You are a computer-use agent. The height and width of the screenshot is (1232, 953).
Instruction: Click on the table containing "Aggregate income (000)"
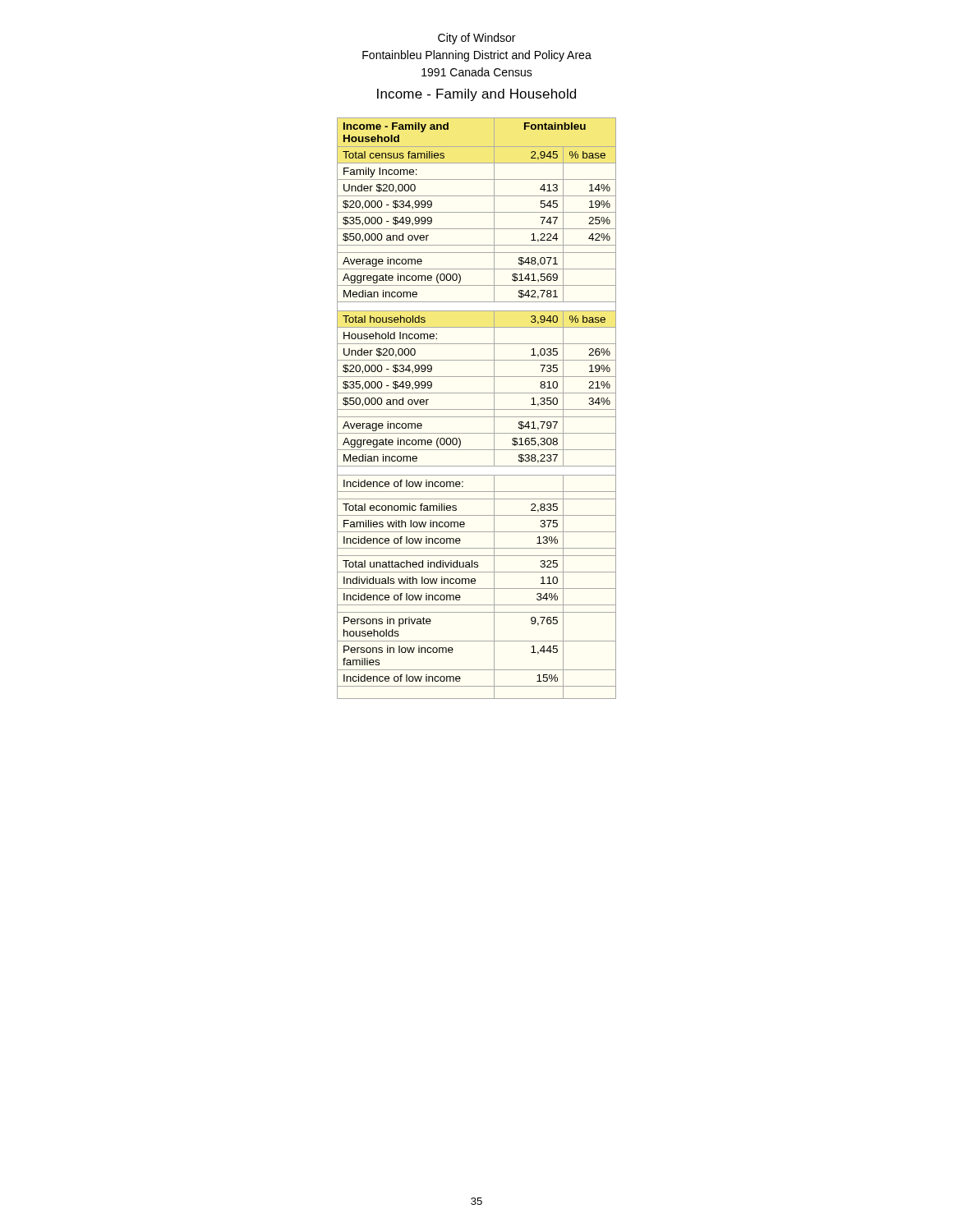(476, 408)
